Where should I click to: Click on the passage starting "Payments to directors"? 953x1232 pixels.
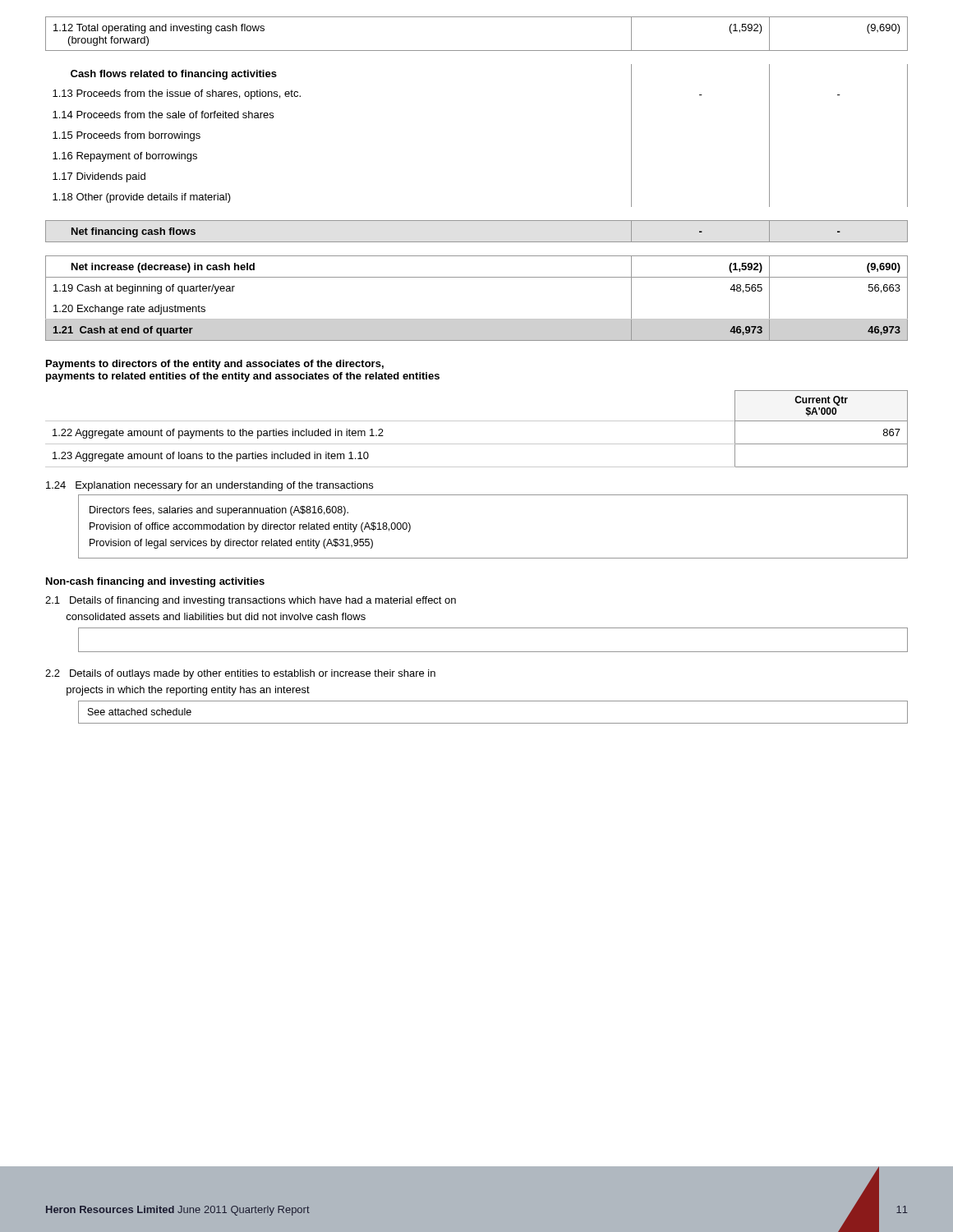click(243, 370)
